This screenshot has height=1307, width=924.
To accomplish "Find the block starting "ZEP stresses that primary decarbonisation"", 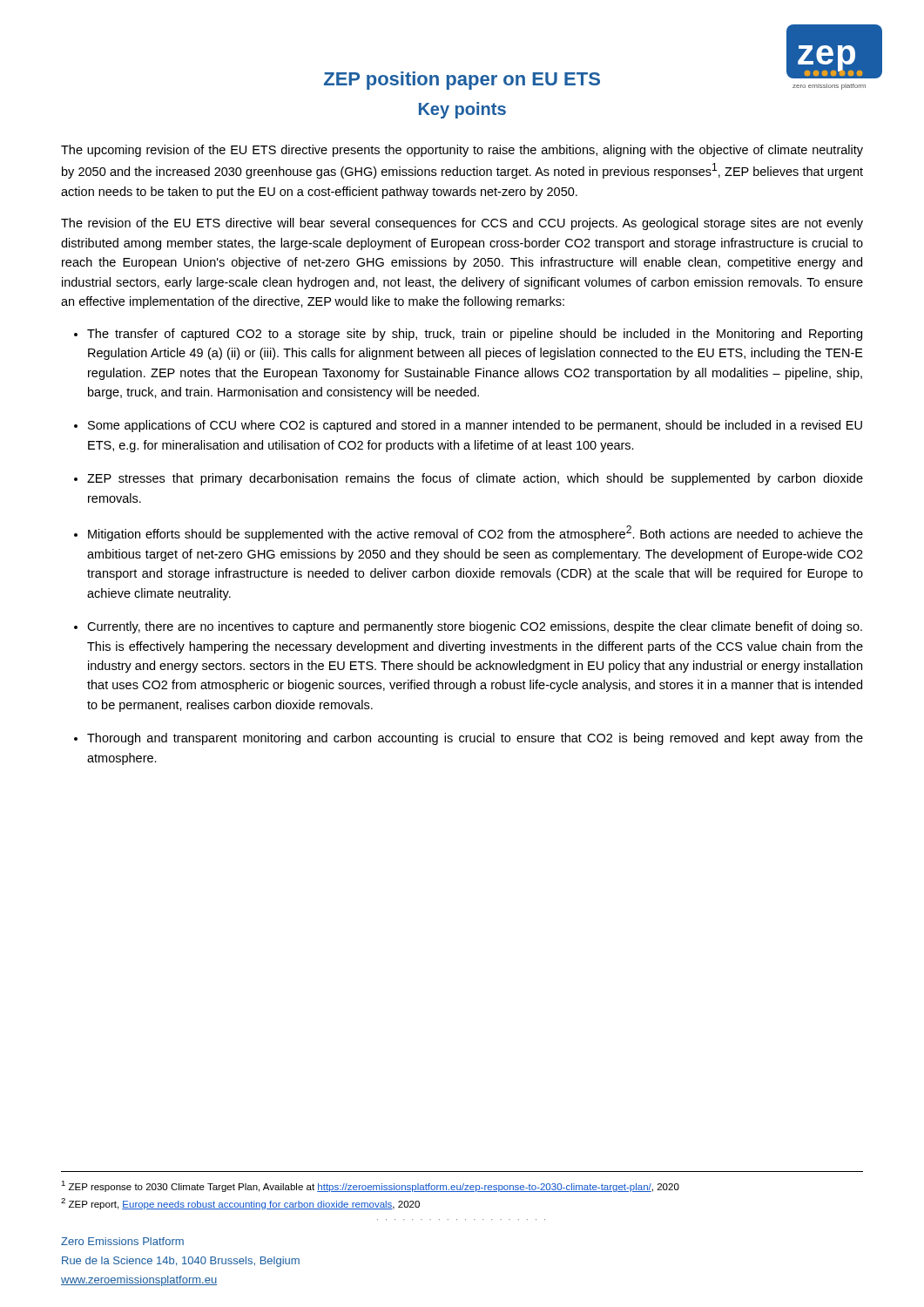I will [475, 488].
